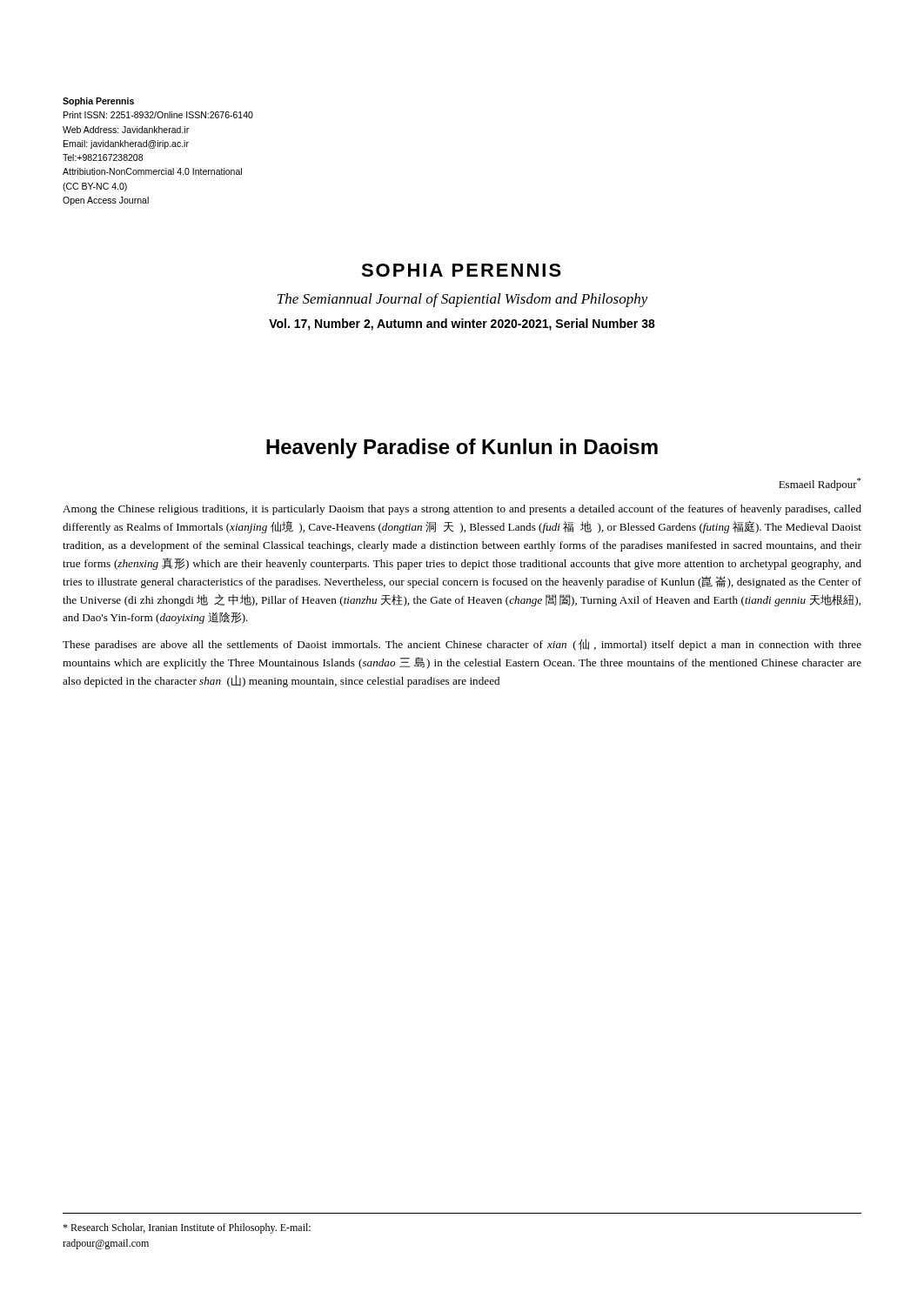Image resolution: width=924 pixels, height=1305 pixels.
Task: Select the text block that says "The Semiannual Journal of Sapiential"
Action: pyautogui.click(x=462, y=299)
